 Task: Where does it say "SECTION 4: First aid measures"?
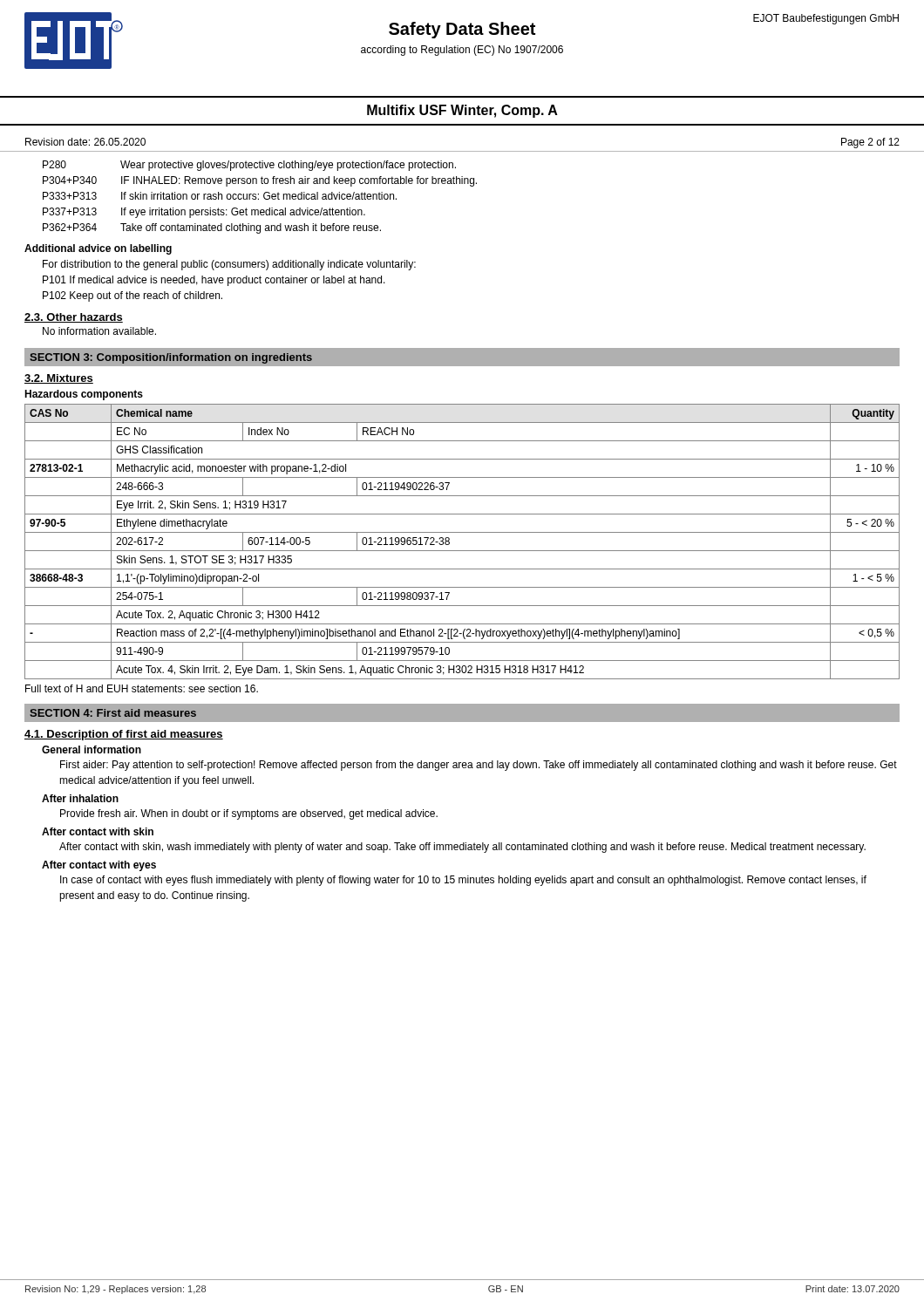pyautogui.click(x=113, y=713)
